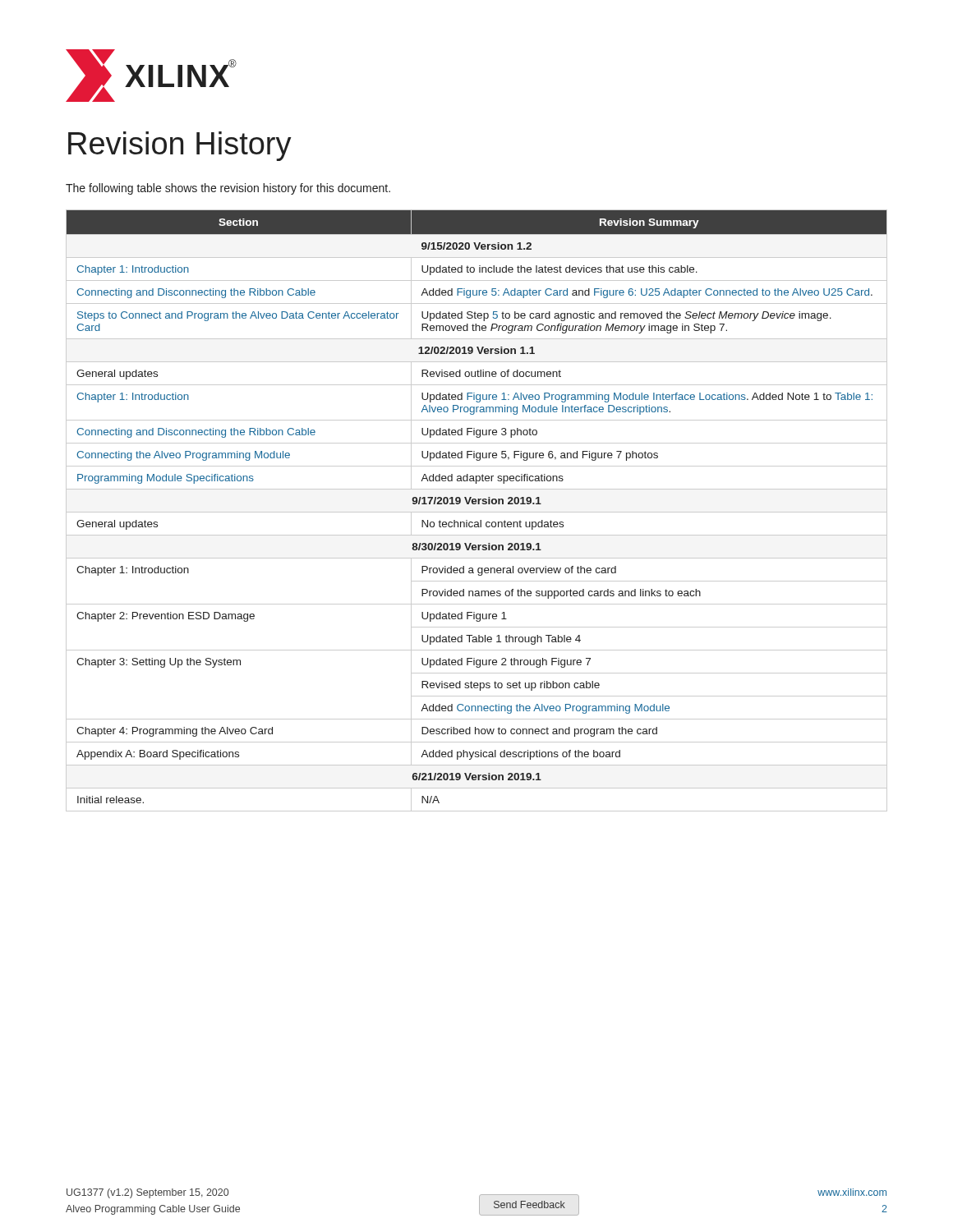The width and height of the screenshot is (953, 1232).
Task: Find the logo
Action: [x=476, y=76]
